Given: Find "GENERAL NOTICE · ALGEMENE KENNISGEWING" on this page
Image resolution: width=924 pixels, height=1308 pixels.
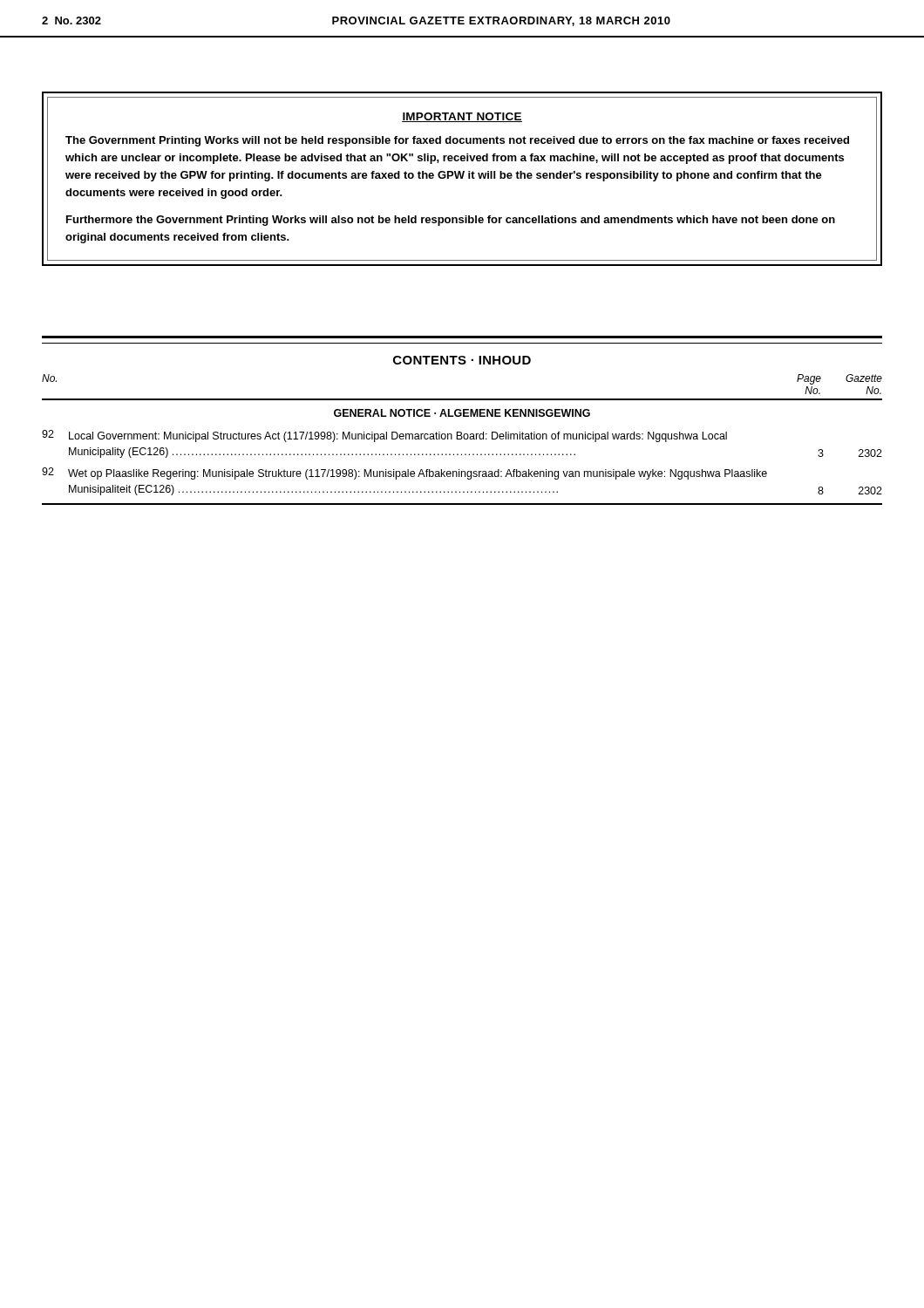Looking at the screenshot, I should (462, 413).
